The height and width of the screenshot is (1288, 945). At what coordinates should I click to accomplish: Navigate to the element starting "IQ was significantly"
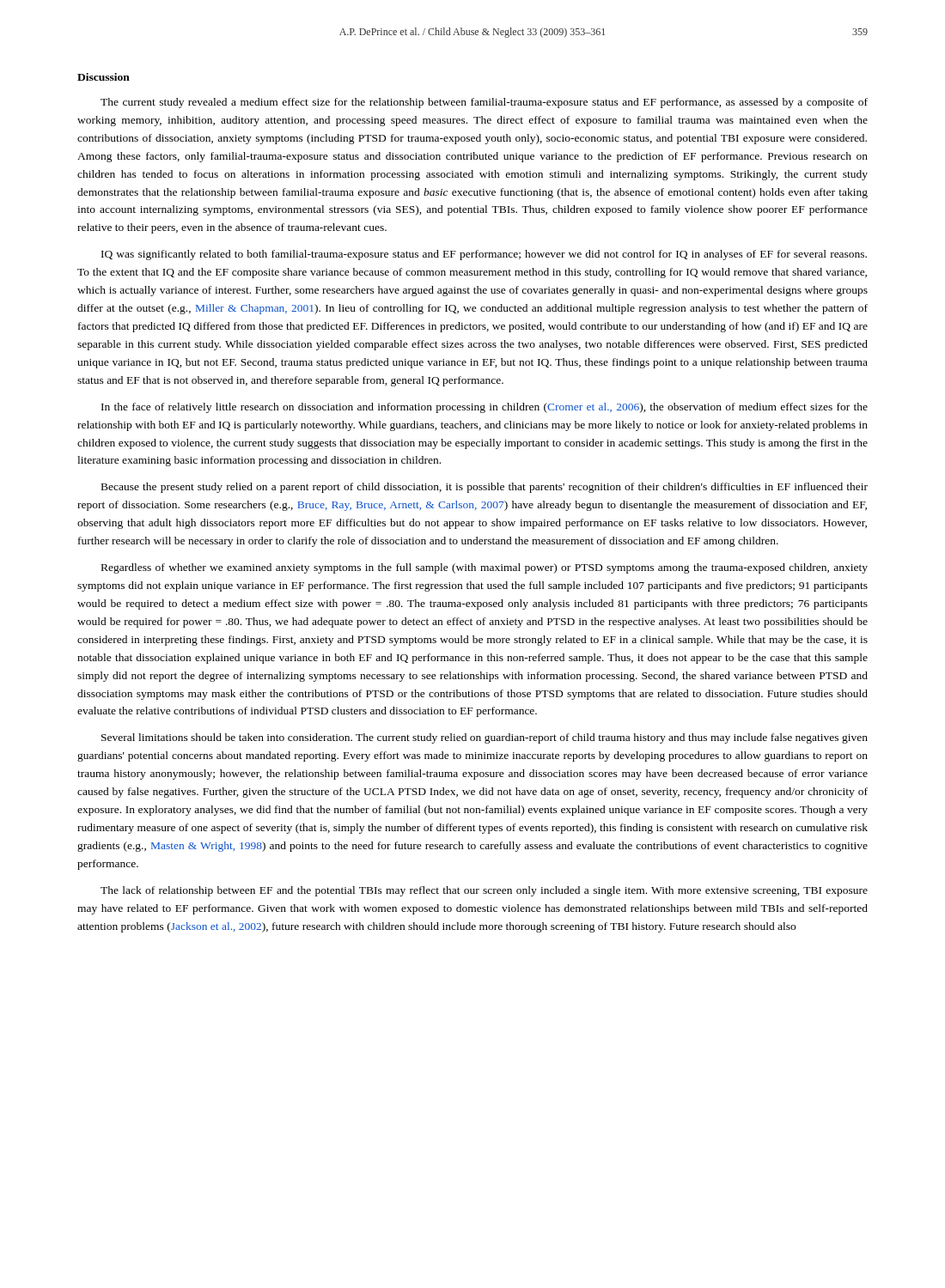472,317
